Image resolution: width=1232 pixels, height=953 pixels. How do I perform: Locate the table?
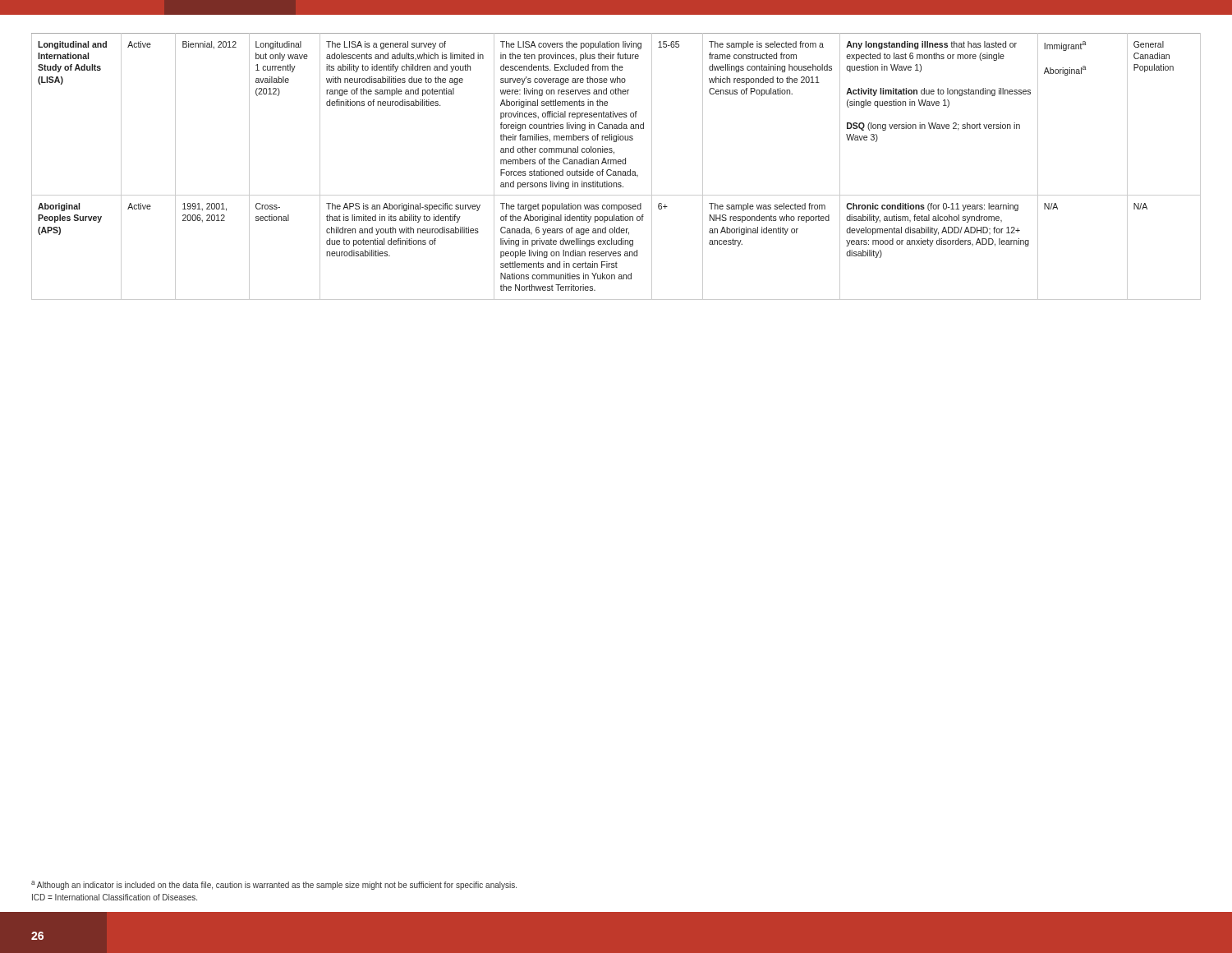coord(616,464)
